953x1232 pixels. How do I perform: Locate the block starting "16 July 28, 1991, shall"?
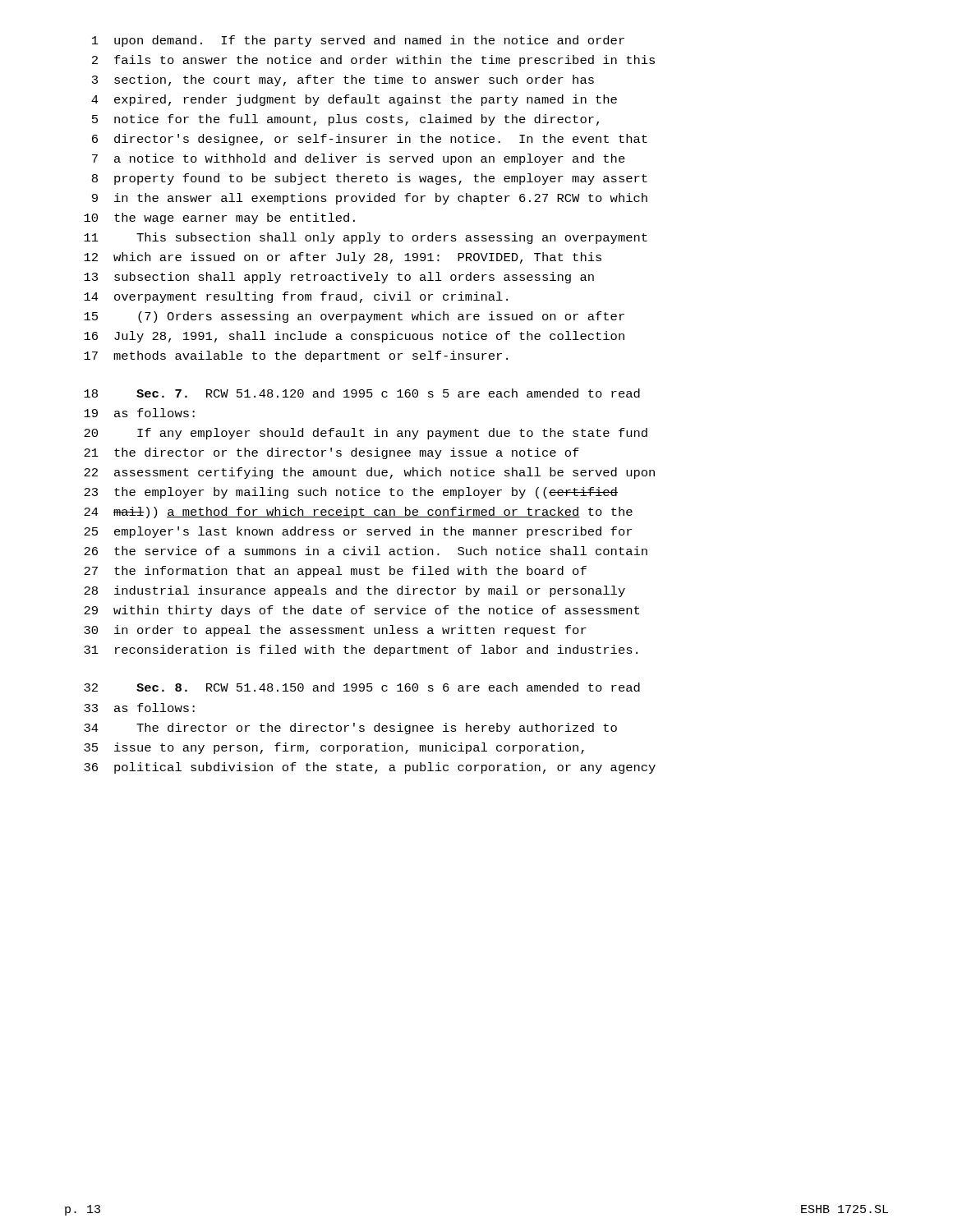coord(476,337)
